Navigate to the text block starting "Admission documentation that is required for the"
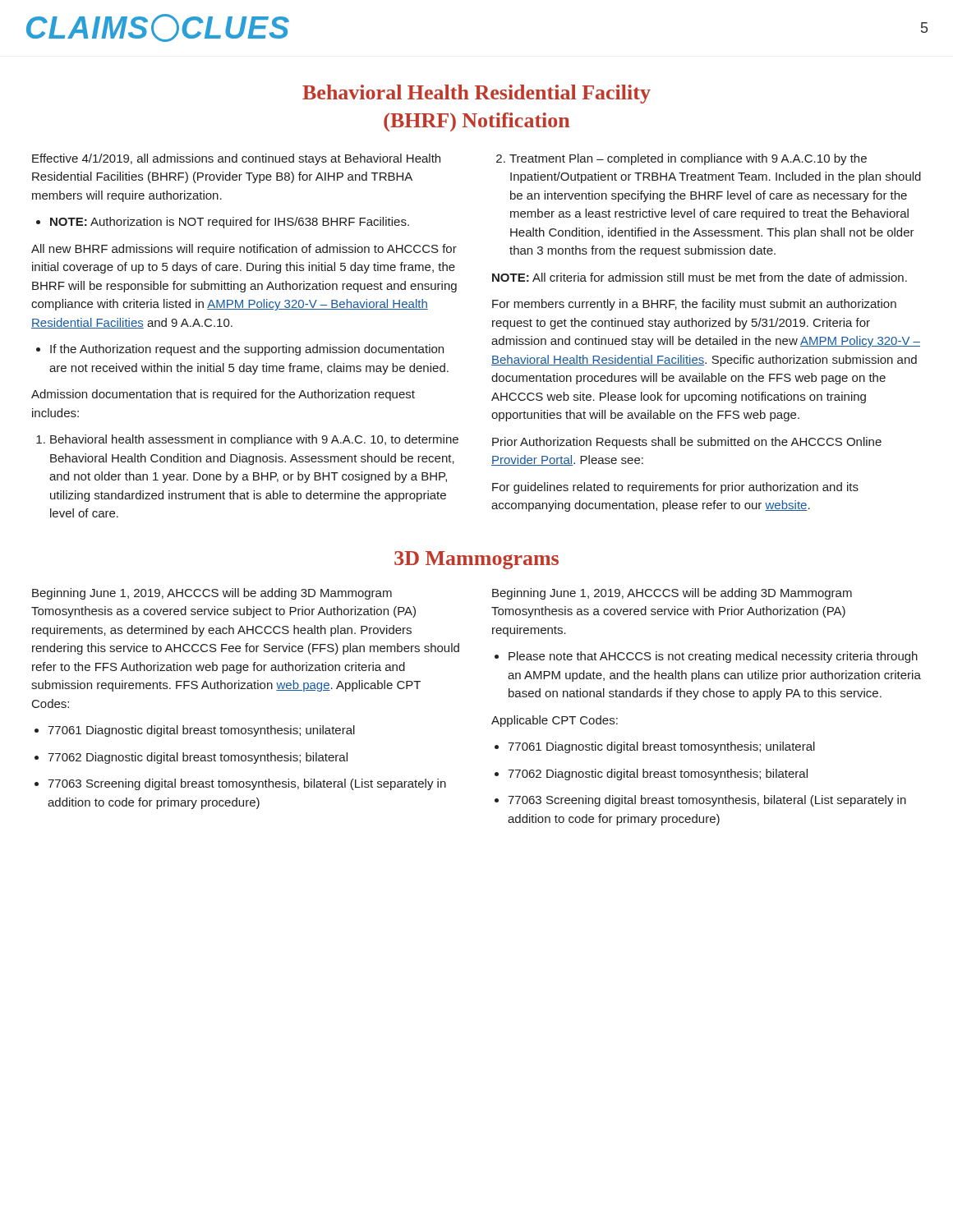953x1232 pixels. [246, 404]
